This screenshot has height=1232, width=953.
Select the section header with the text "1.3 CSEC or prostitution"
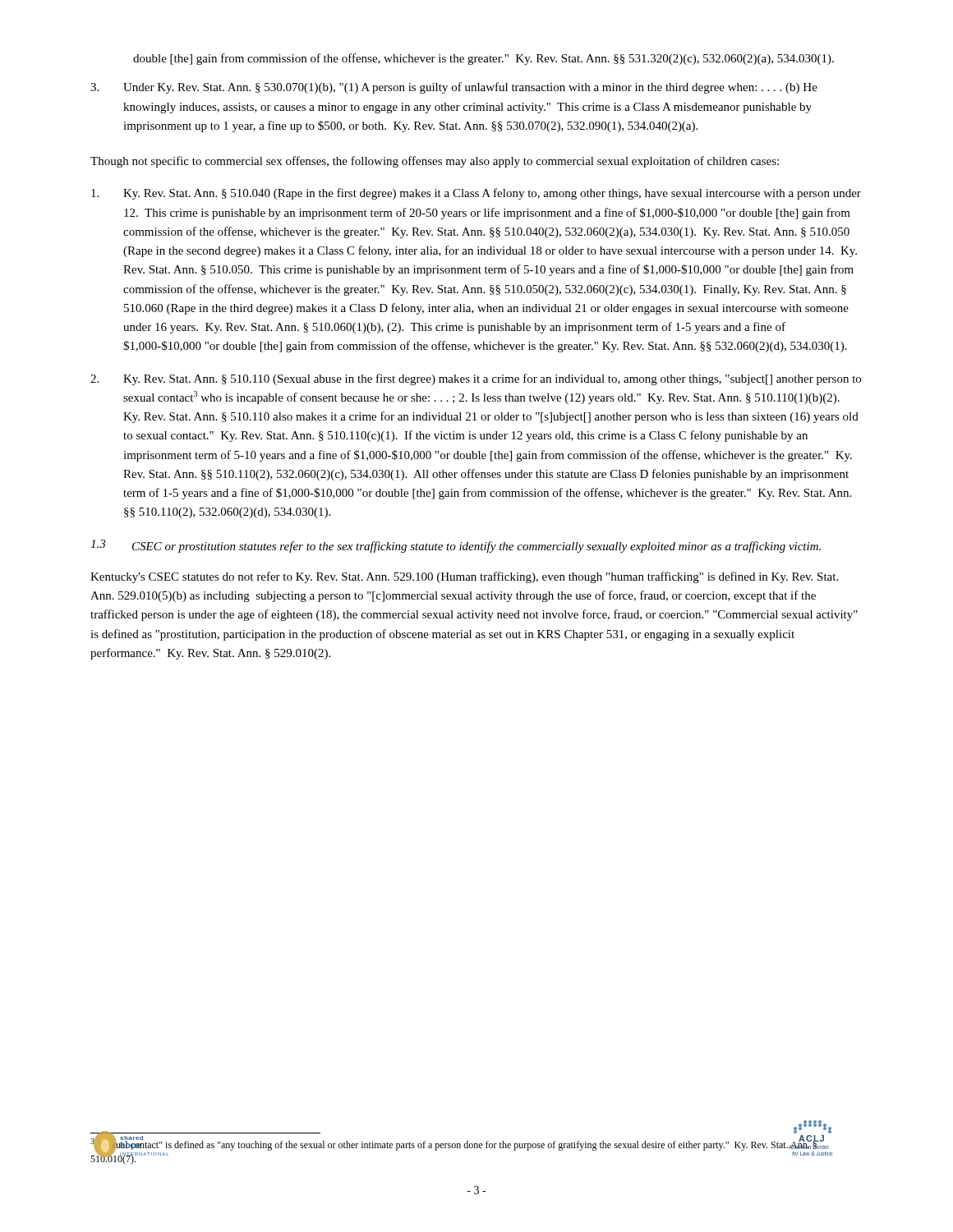(476, 546)
